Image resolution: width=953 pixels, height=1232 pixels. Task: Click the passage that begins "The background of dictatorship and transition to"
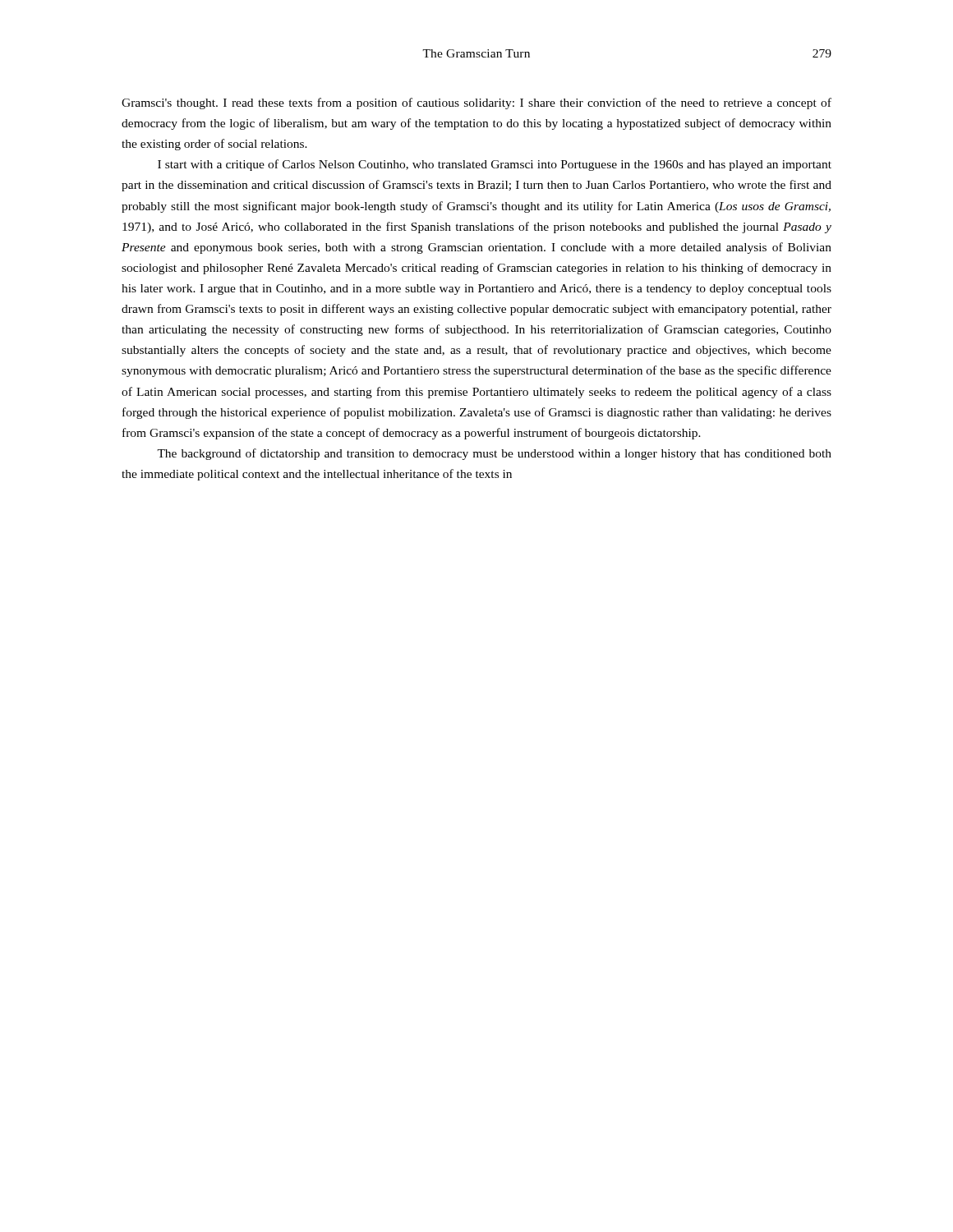pos(476,463)
